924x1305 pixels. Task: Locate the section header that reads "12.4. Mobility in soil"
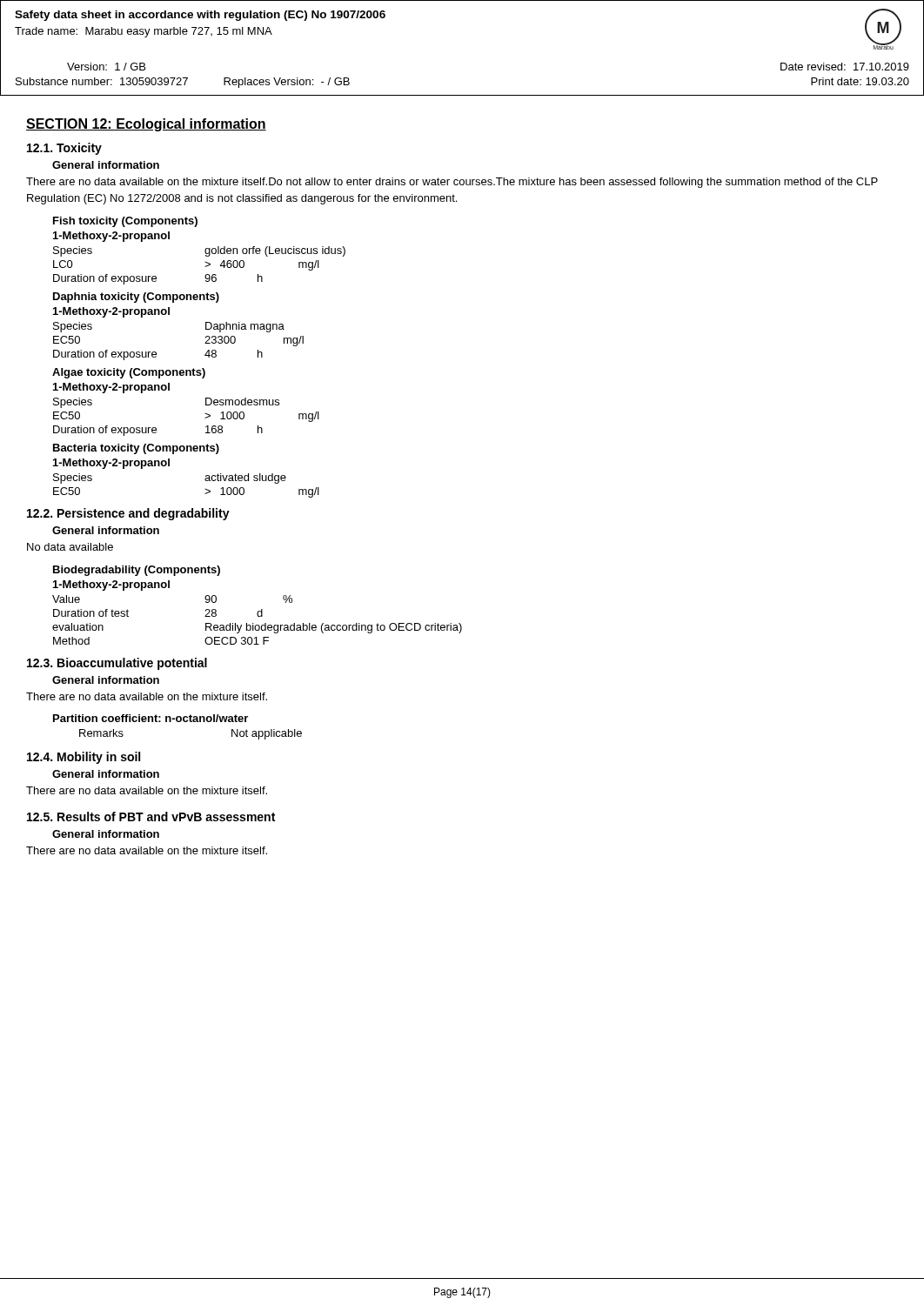tap(84, 757)
